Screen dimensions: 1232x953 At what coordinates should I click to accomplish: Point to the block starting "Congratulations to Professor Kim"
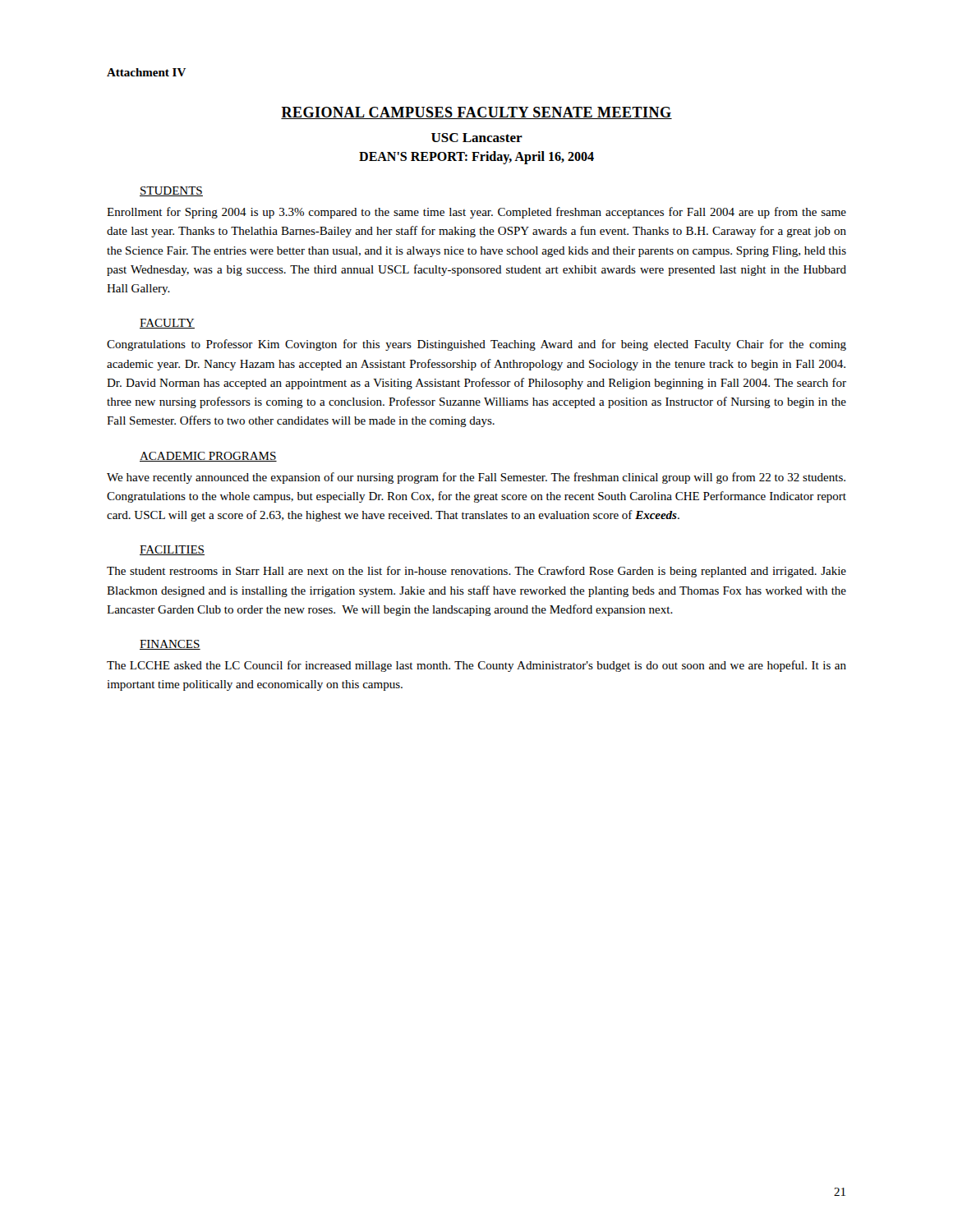[476, 383]
